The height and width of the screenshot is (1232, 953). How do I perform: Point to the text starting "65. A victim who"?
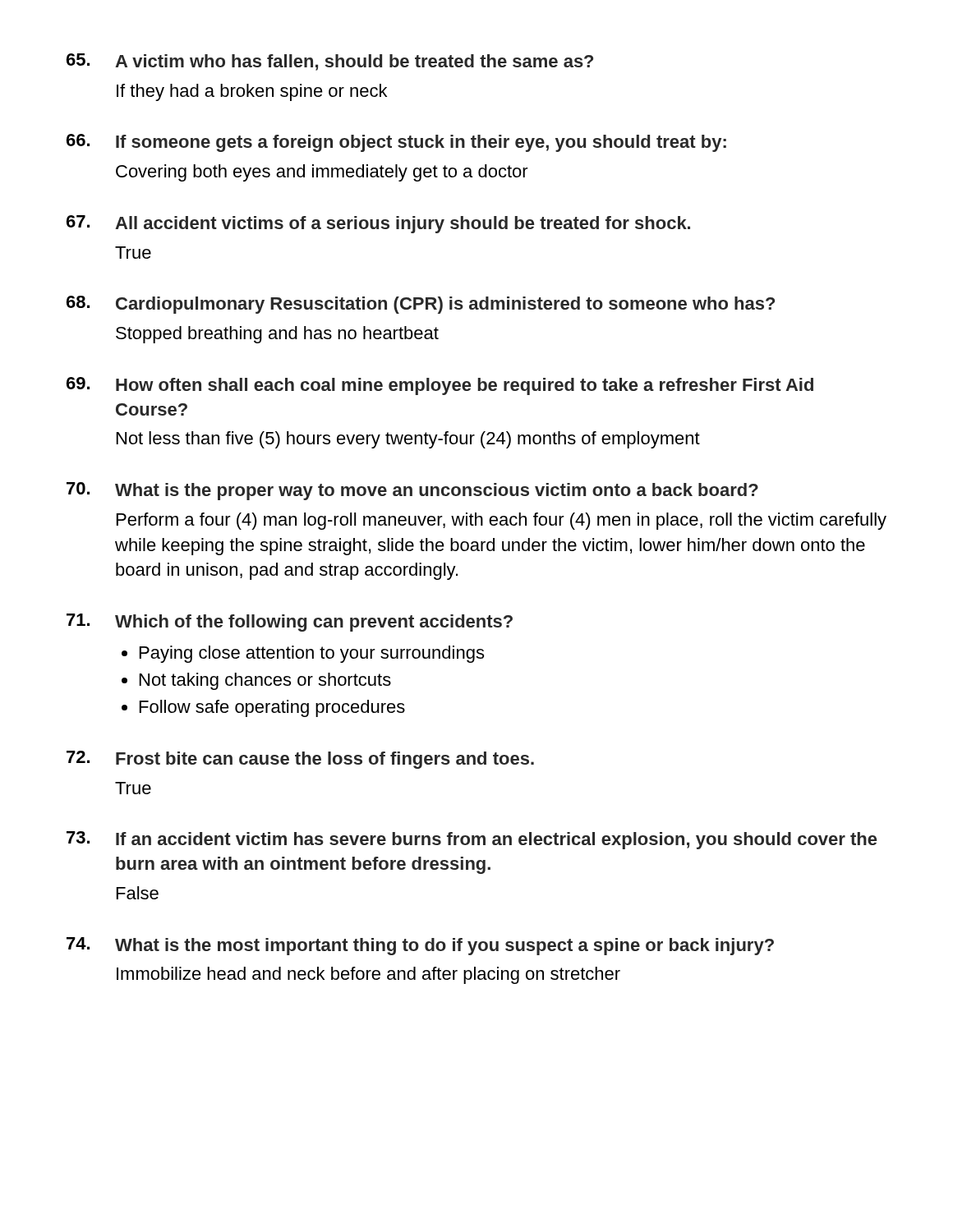pos(476,77)
